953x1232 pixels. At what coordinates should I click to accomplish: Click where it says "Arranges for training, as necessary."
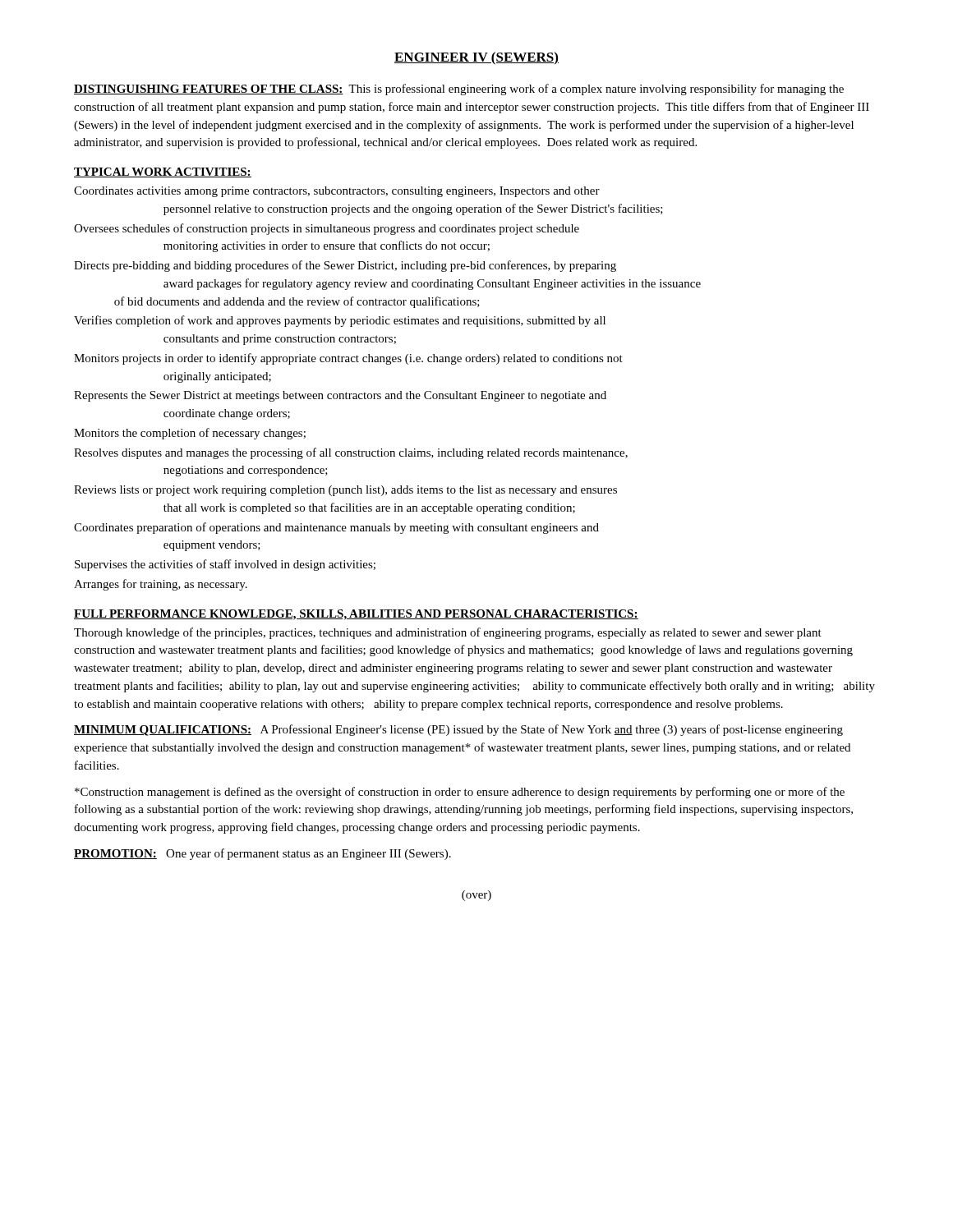tap(161, 584)
